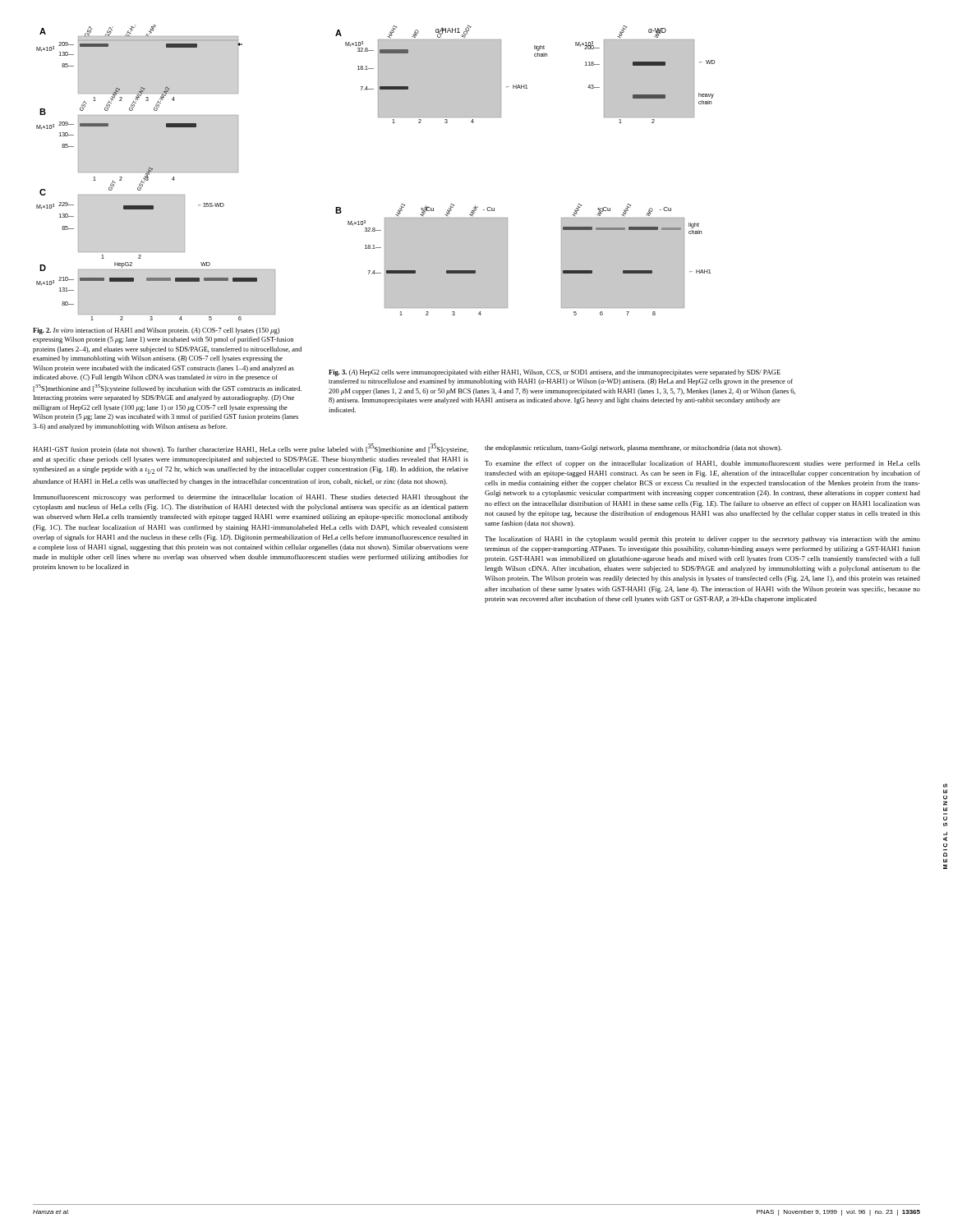Image resolution: width=953 pixels, height=1232 pixels.
Task: Locate the block of text that opens with "Immunofluorescent microscopy was performed to determine"
Action: pos(251,532)
